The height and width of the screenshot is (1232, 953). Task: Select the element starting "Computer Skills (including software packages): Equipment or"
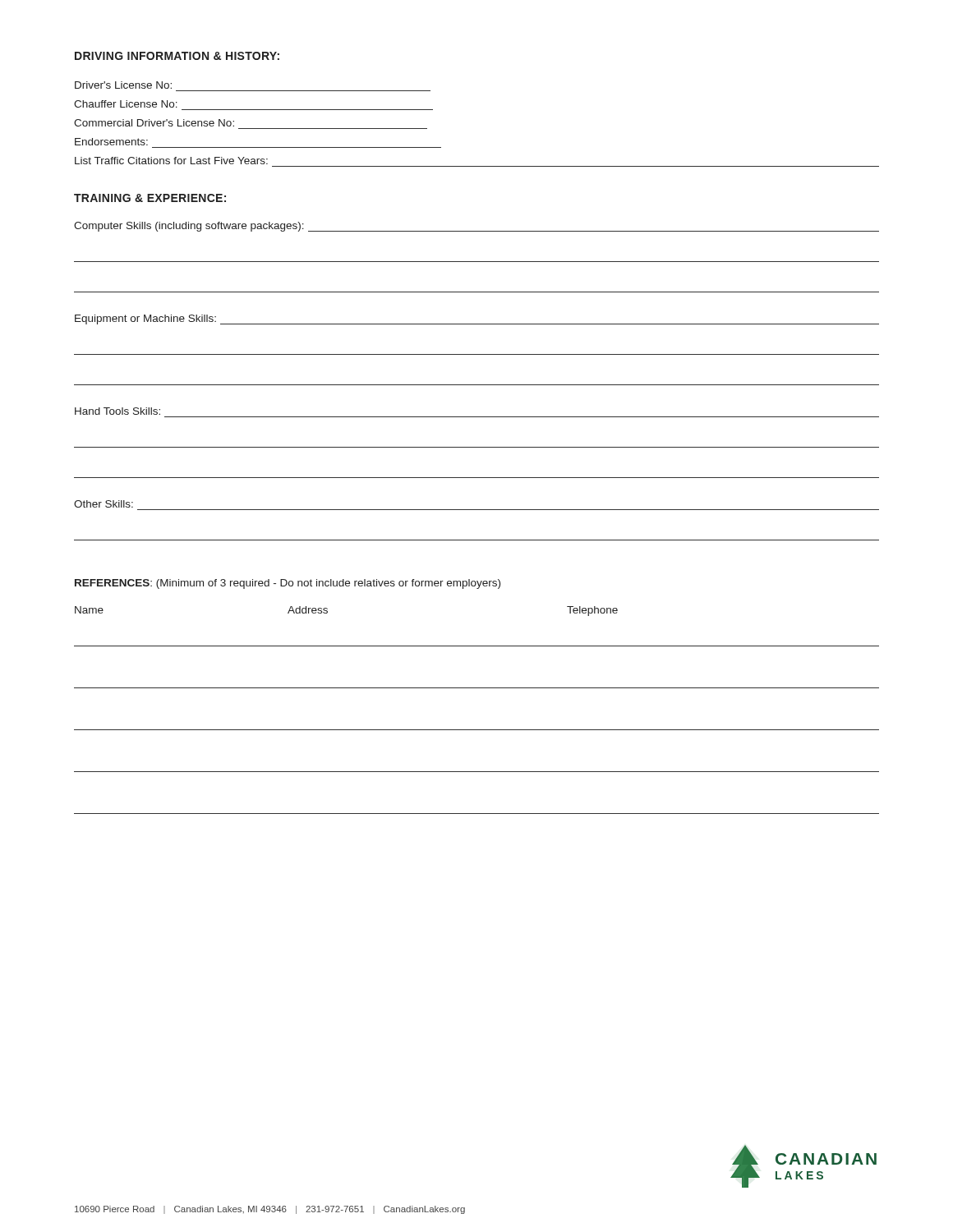[476, 379]
